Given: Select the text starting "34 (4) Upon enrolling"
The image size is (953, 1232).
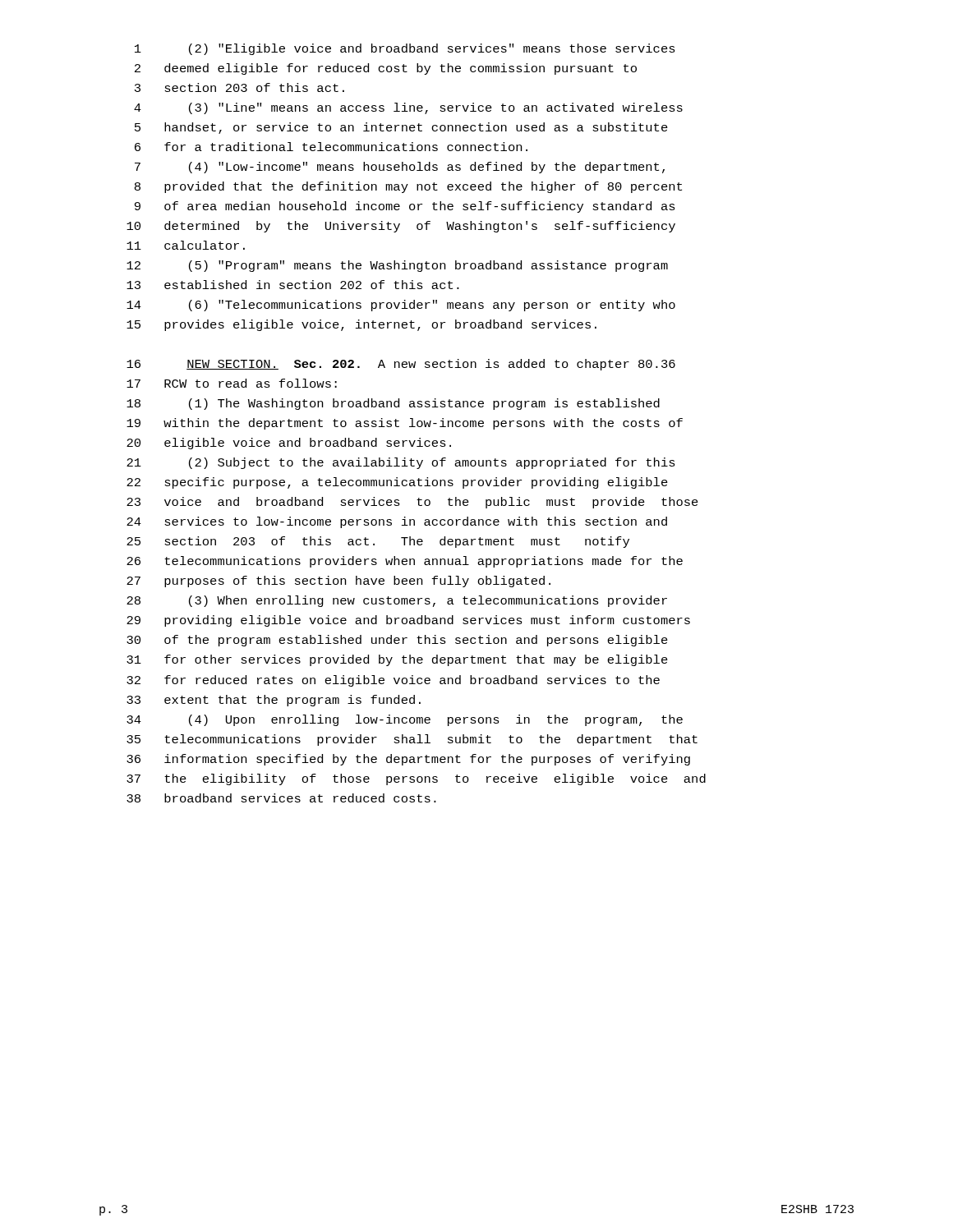Looking at the screenshot, I should 476,759.
